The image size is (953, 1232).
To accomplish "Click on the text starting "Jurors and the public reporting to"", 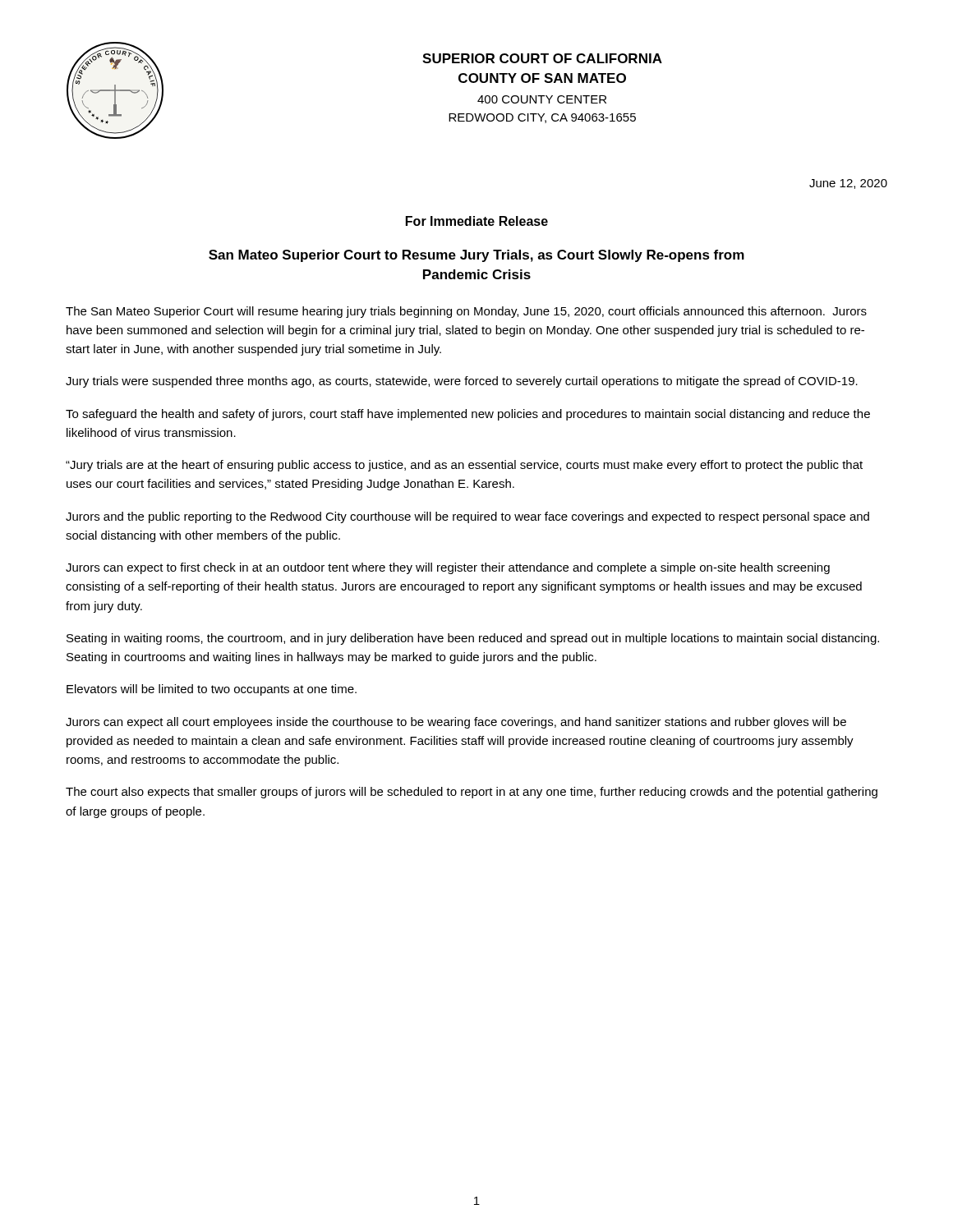I will [468, 525].
